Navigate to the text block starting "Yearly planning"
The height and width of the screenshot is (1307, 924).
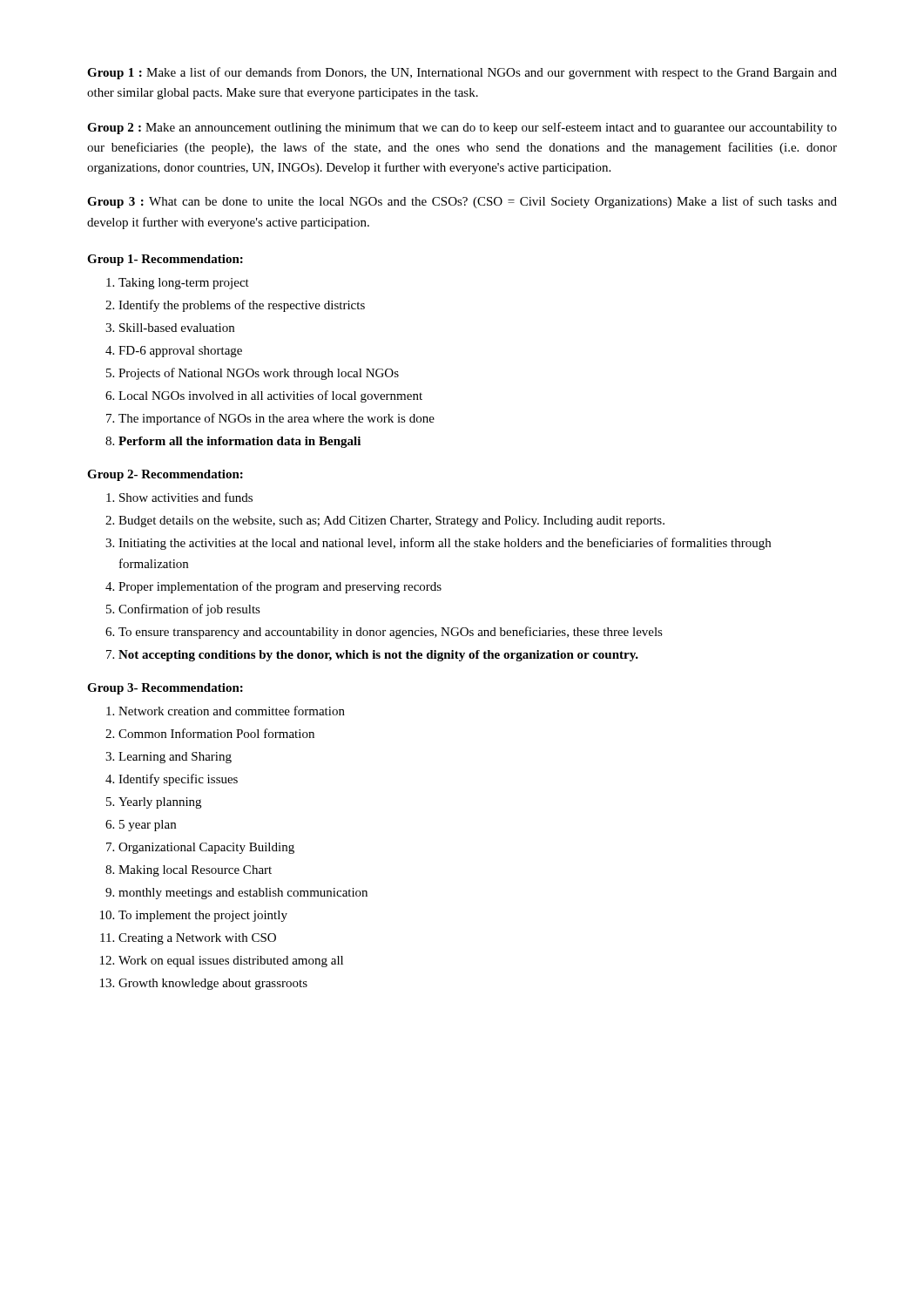pos(154,803)
